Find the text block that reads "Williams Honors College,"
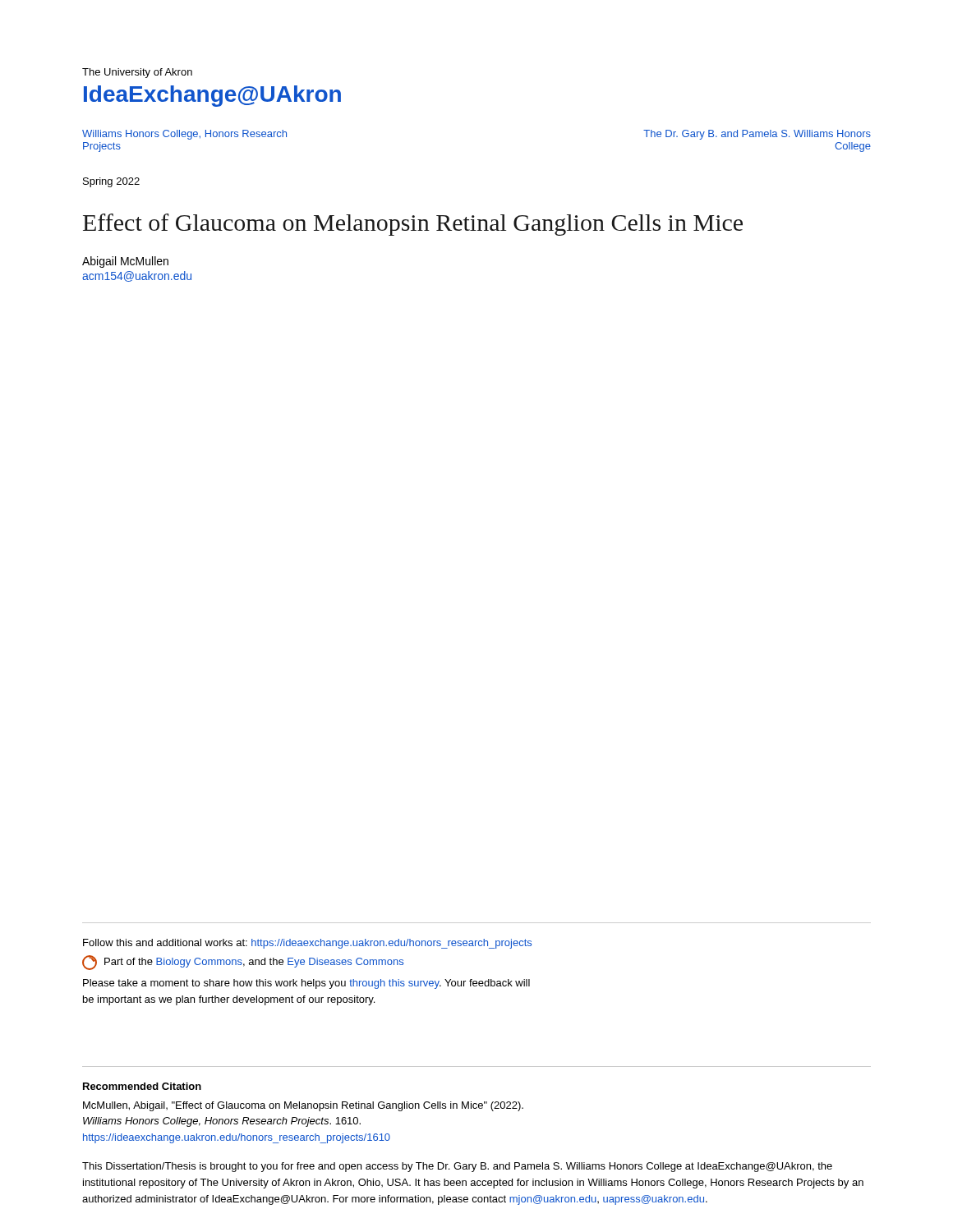This screenshot has width=953, height=1232. point(185,140)
